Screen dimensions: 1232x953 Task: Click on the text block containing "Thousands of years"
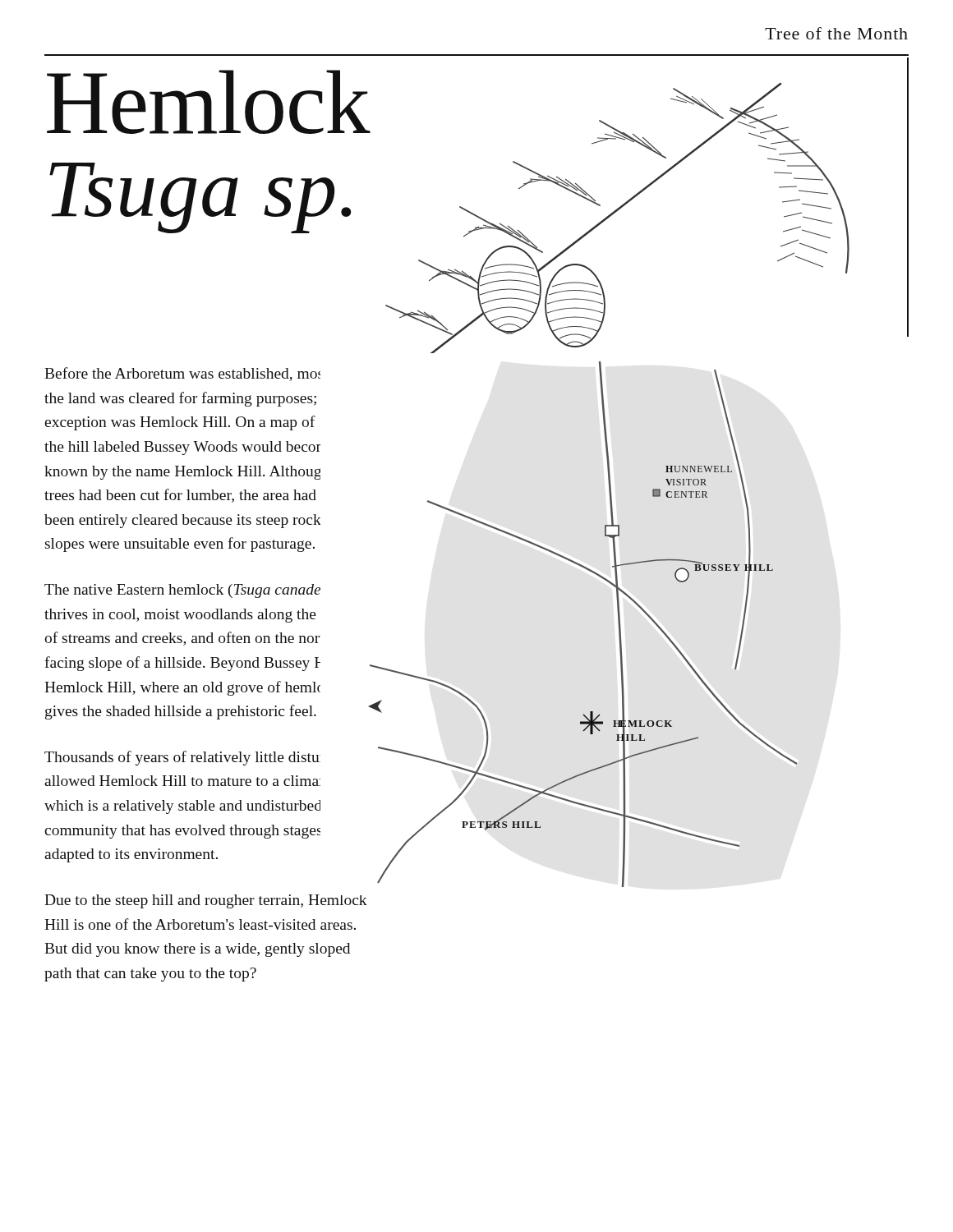click(207, 806)
